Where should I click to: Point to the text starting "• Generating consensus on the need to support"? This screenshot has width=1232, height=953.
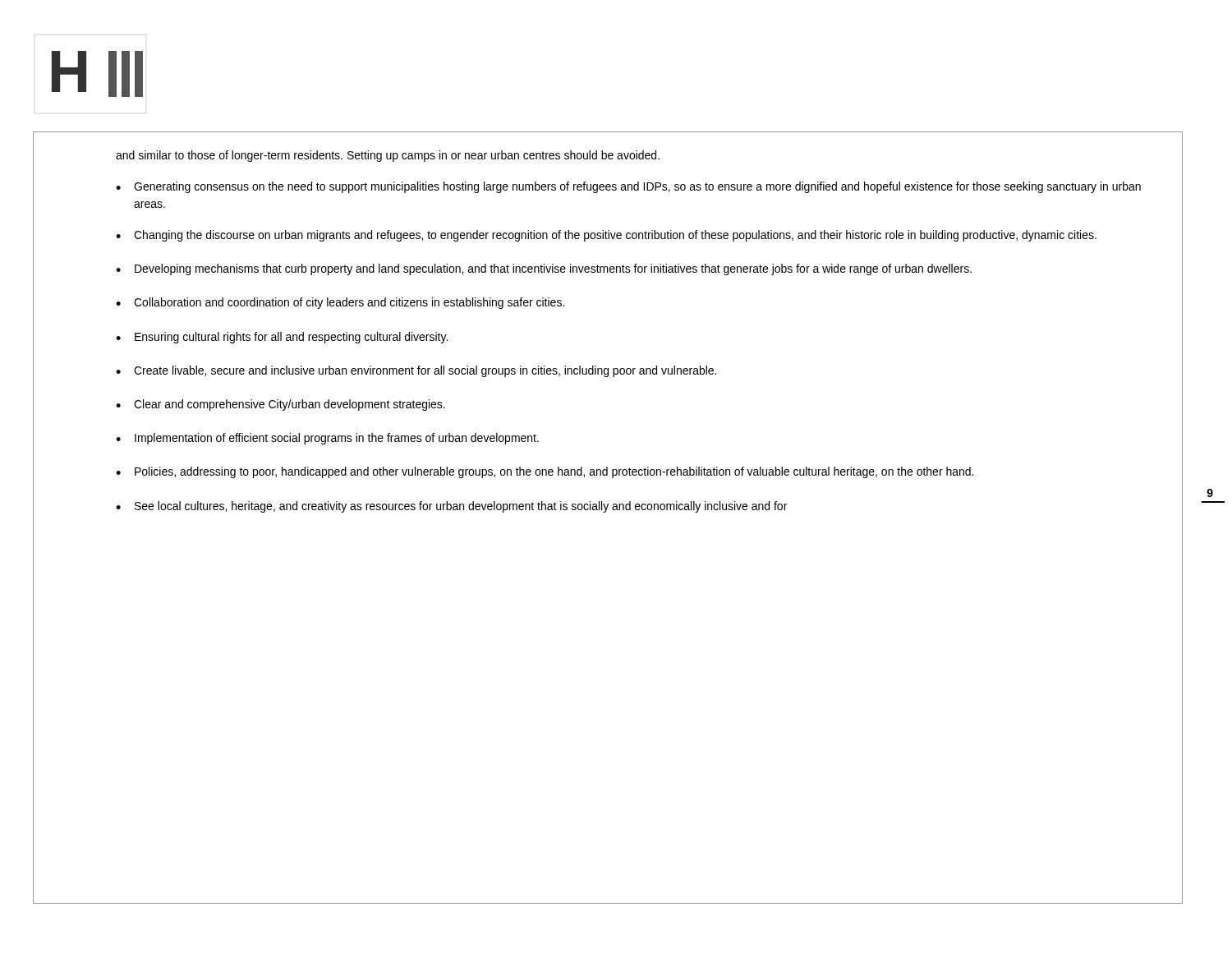pyautogui.click(x=632, y=196)
